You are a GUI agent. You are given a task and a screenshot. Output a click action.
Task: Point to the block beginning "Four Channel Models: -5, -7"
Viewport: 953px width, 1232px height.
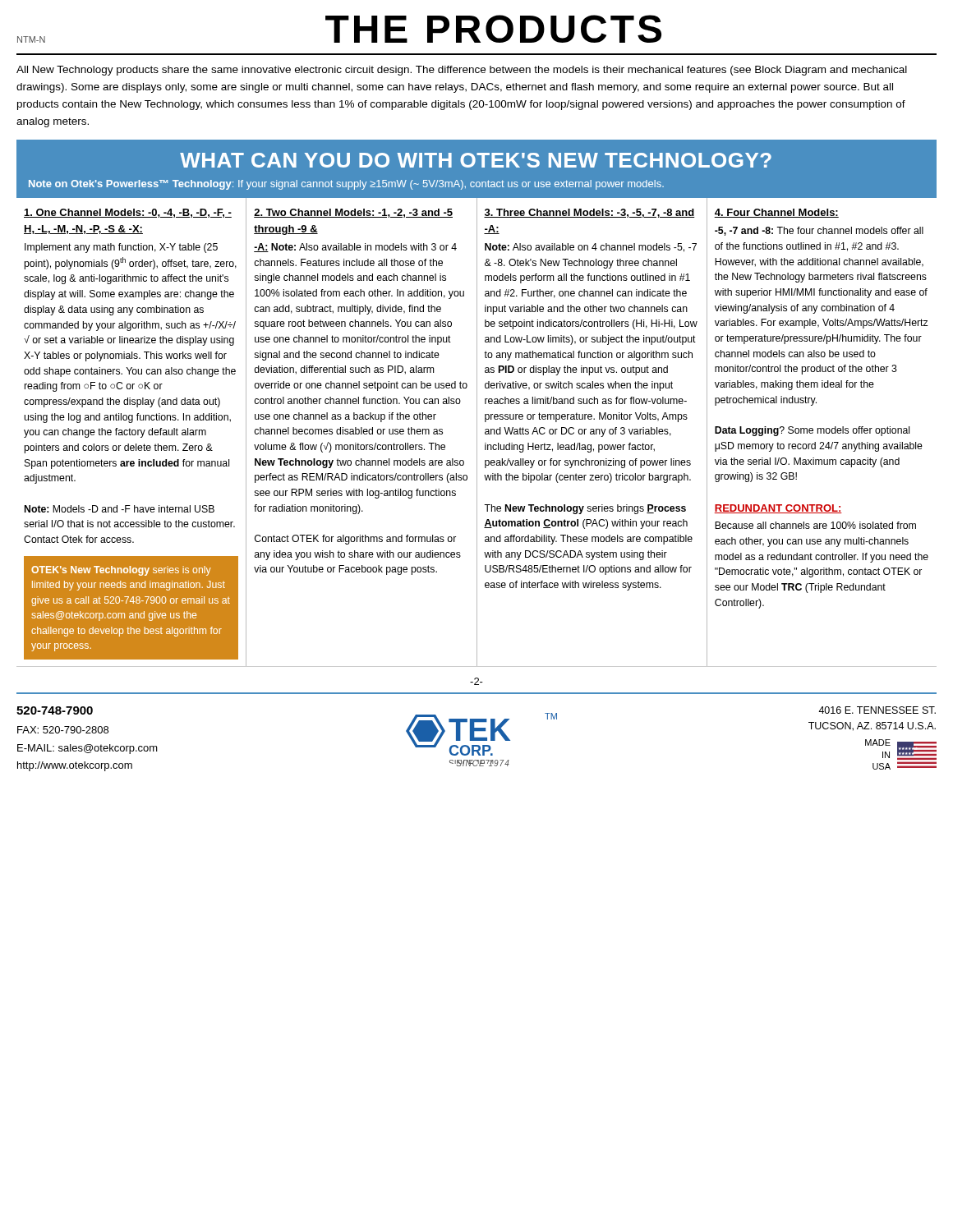coord(822,407)
